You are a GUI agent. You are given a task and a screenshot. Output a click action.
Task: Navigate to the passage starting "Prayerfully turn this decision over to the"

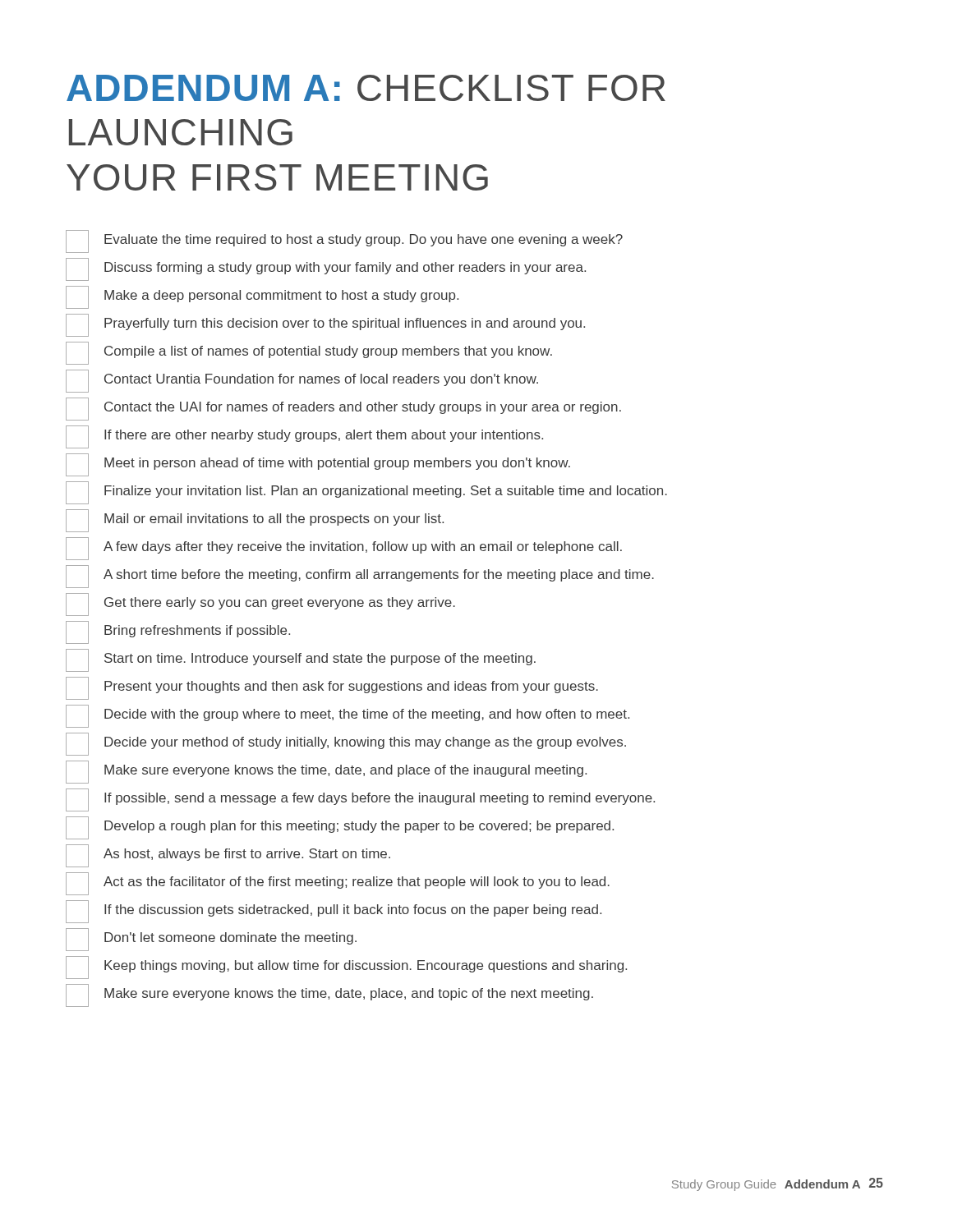click(x=476, y=325)
